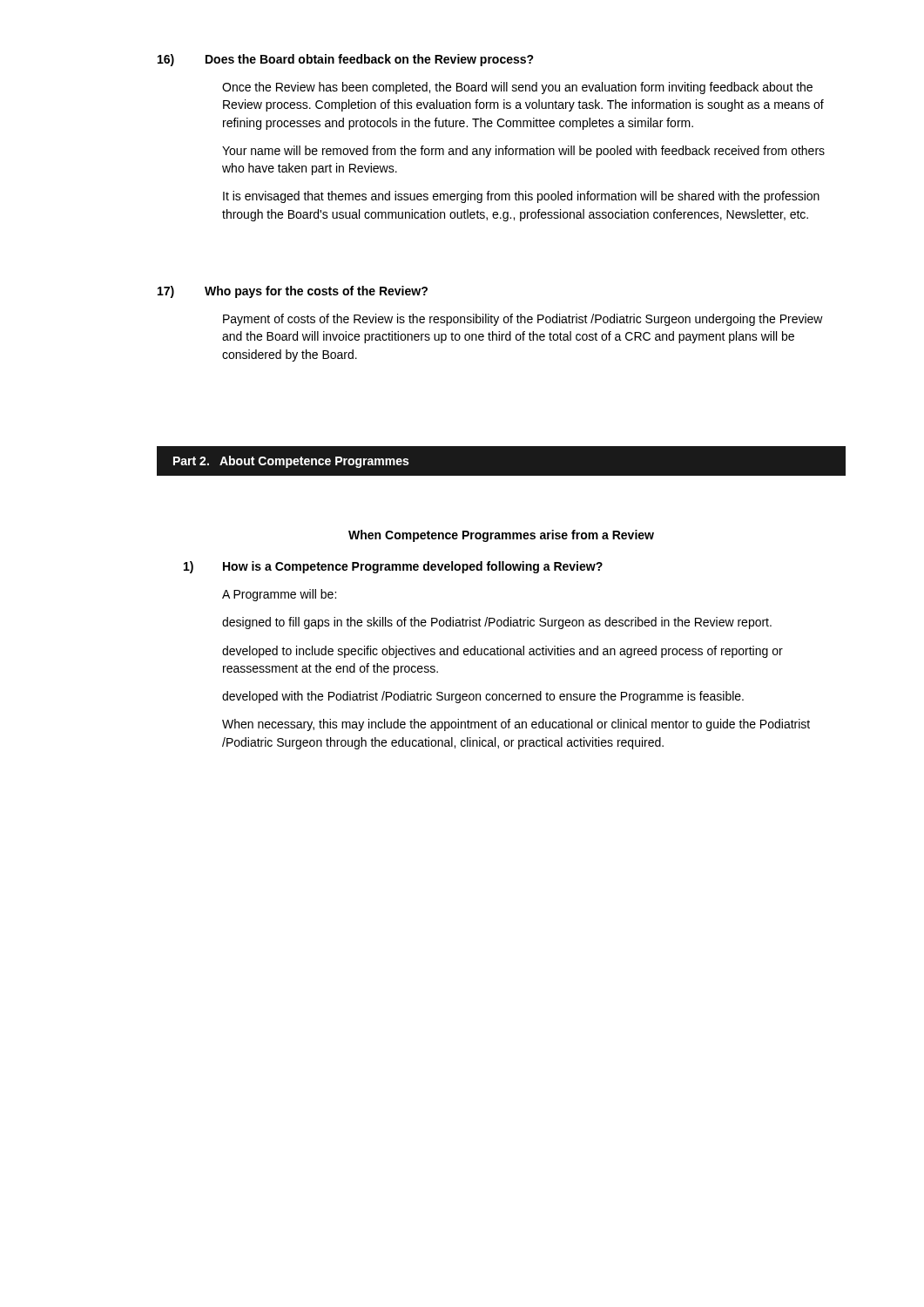Locate the section header with the text "Part 2. About Competence Programmes"
The image size is (924, 1307).
click(x=291, y=461)
